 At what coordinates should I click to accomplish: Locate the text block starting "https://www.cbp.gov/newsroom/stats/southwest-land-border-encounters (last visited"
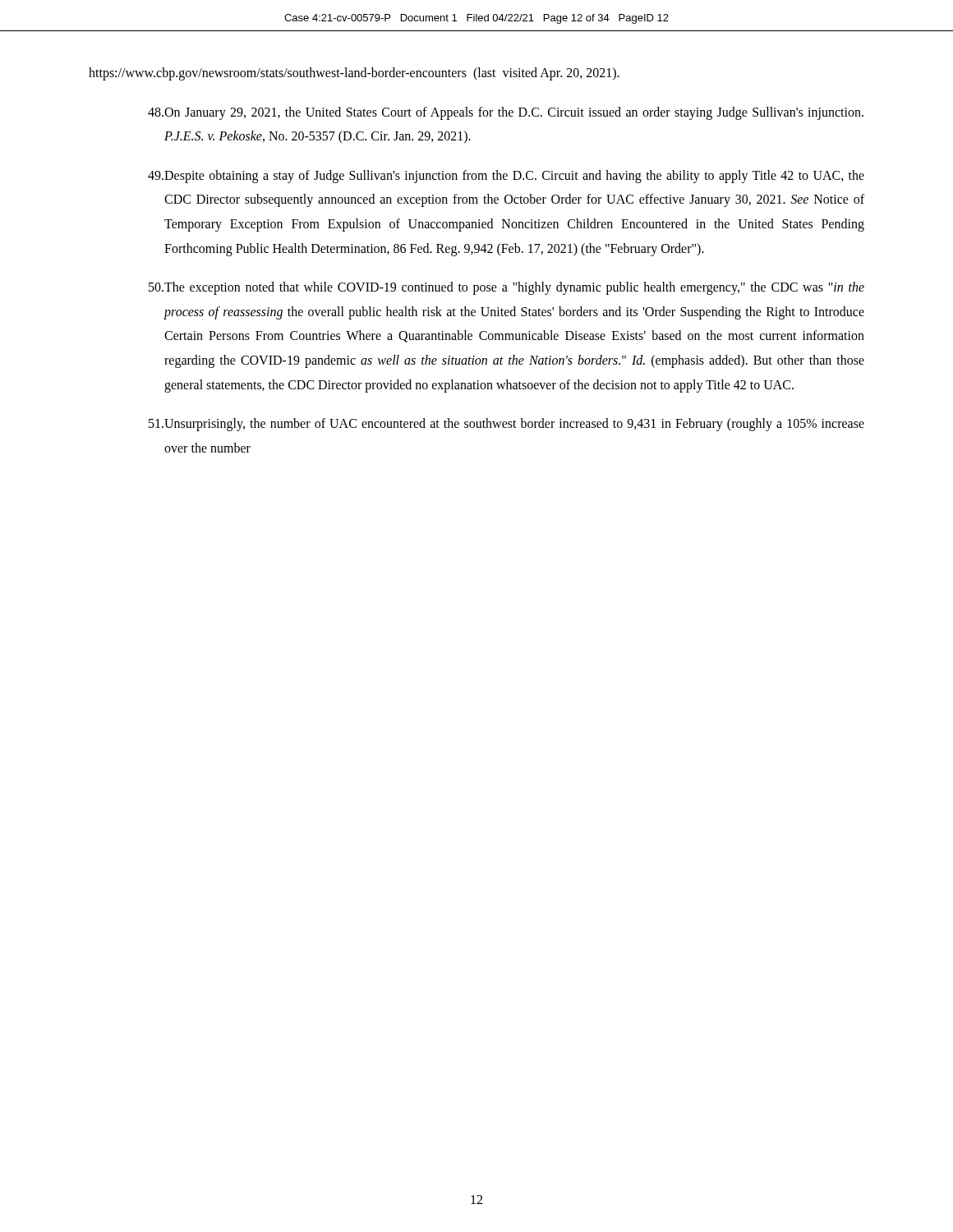[354, 73]
